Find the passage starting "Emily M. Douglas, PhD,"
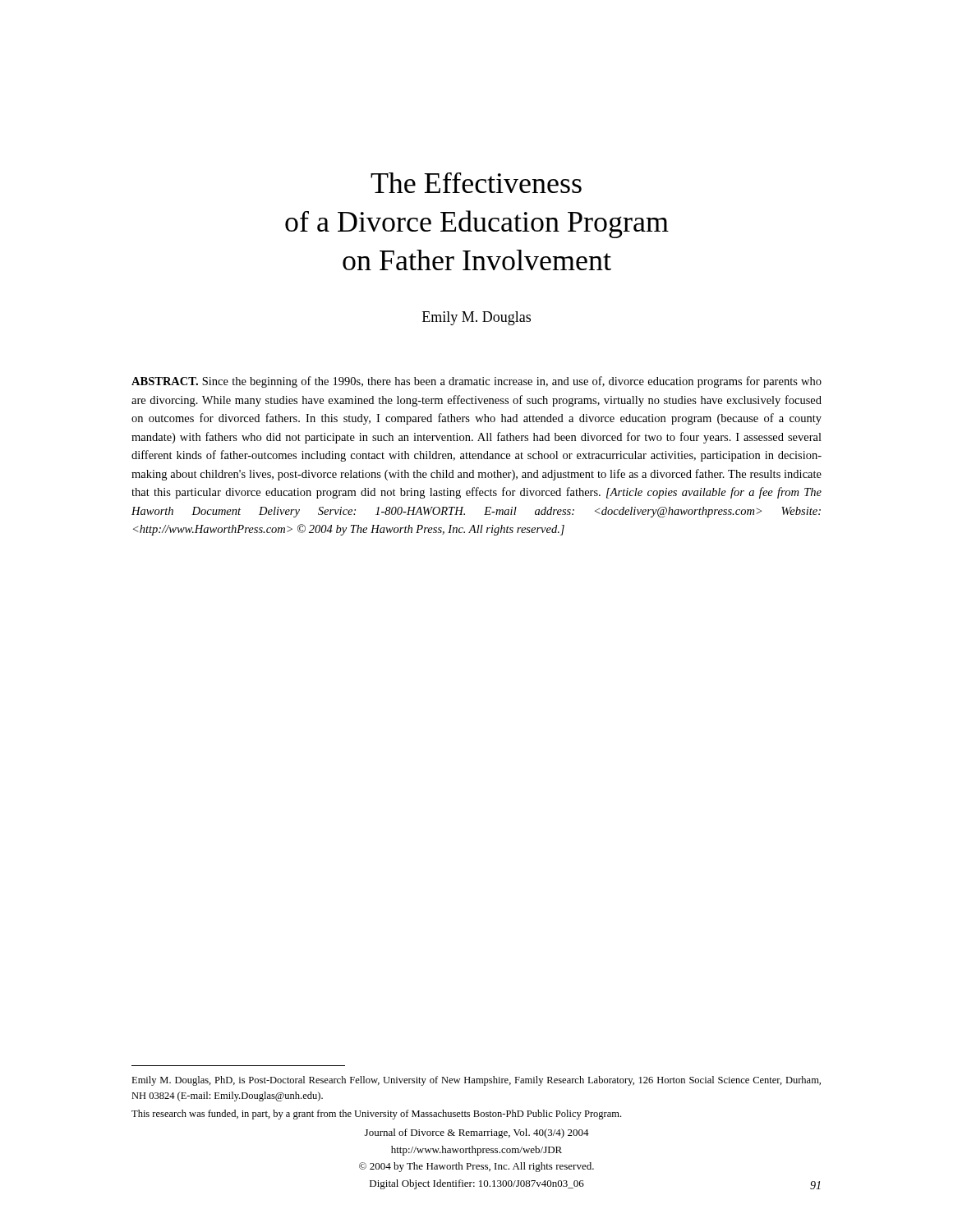The width and height of the screenshot is (953, 1232). point(476,1081)
